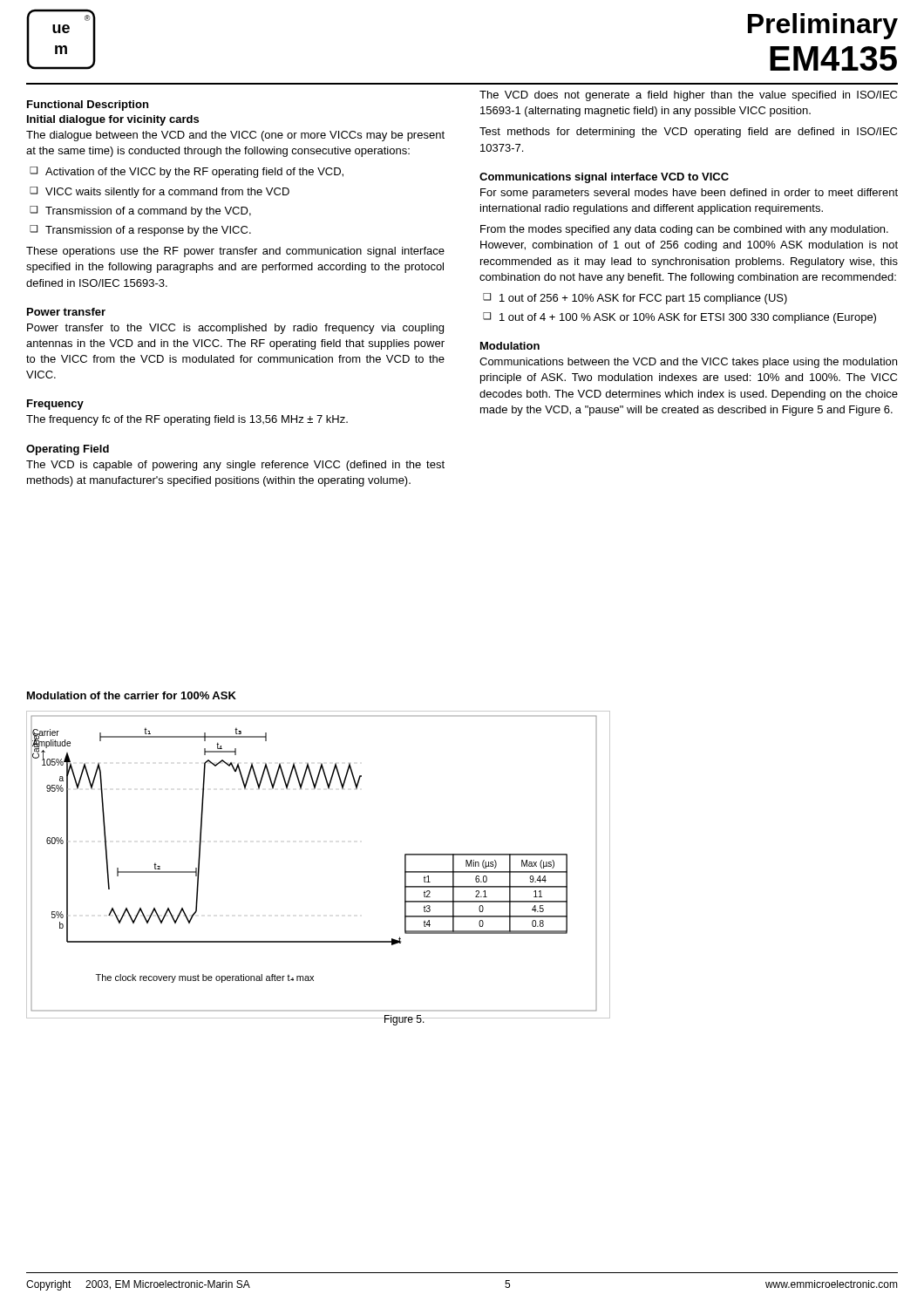Point to the text block starting "Power transfer to the"
Image resolution: width=924 pixels, height=1308 pixels.
point(235,351)
